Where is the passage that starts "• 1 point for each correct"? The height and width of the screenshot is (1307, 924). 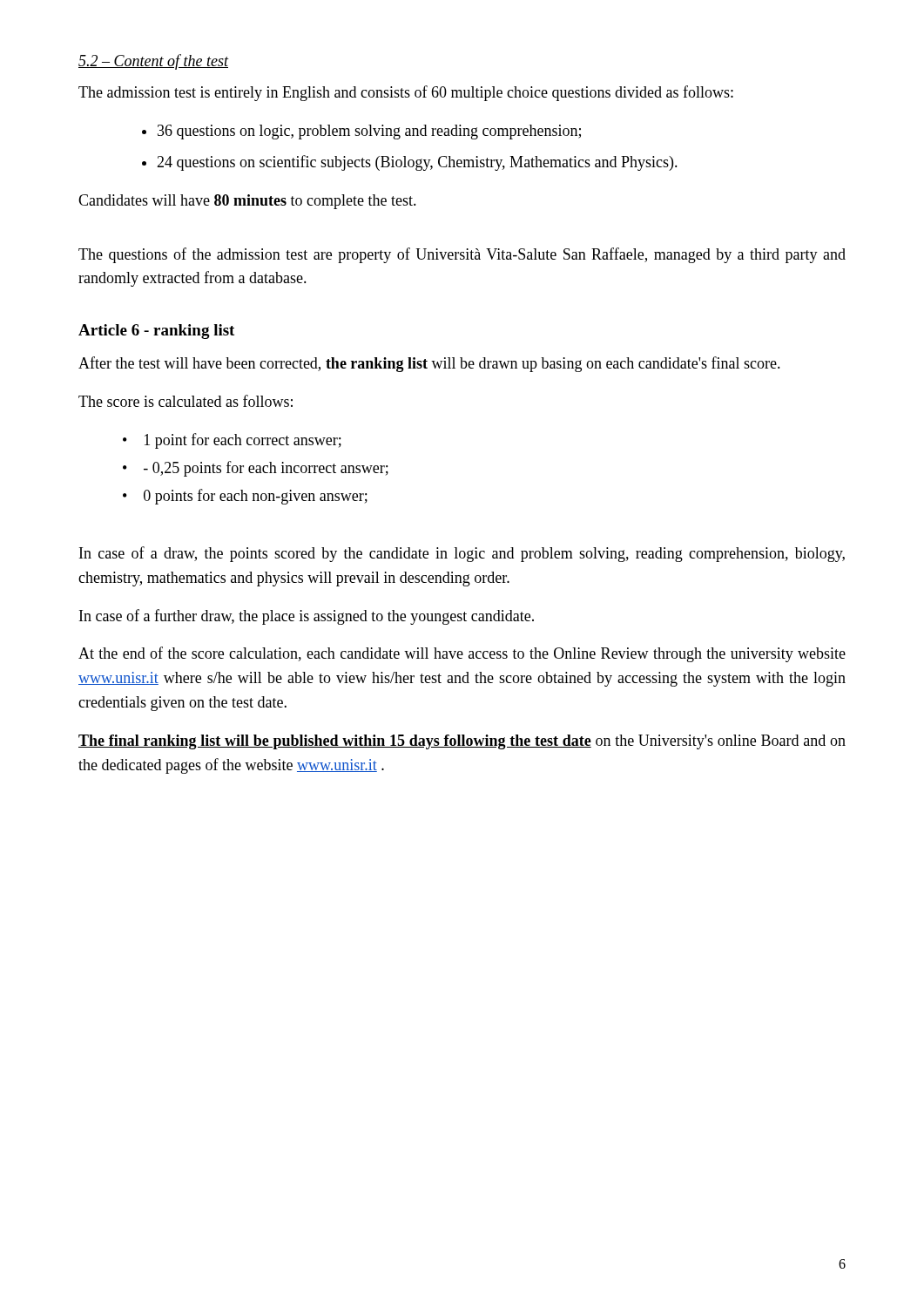tap(232, 441)
